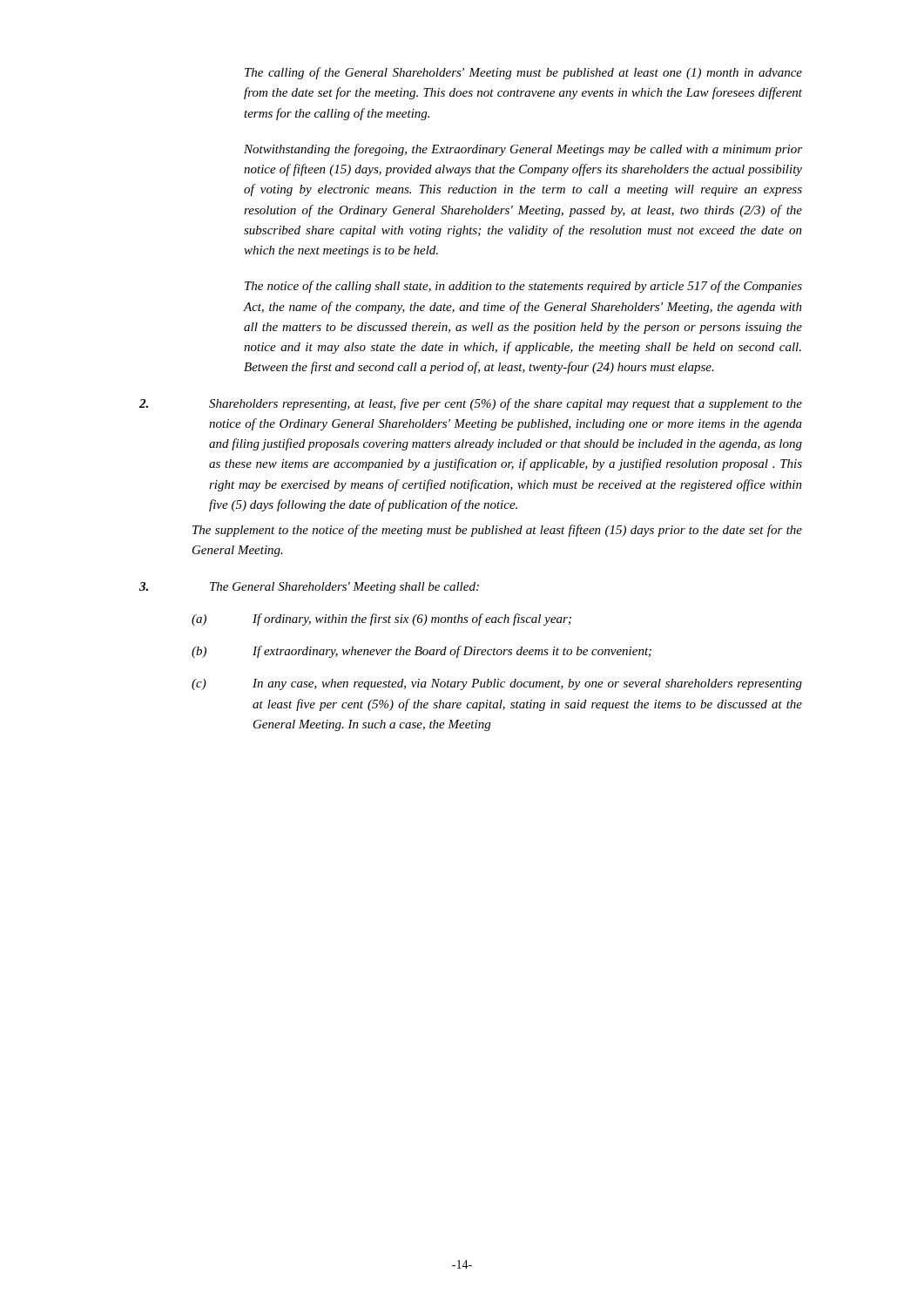
Task: Navigate to the passage starting "The supplement to the notice"
Action: (x=497, y=540)
